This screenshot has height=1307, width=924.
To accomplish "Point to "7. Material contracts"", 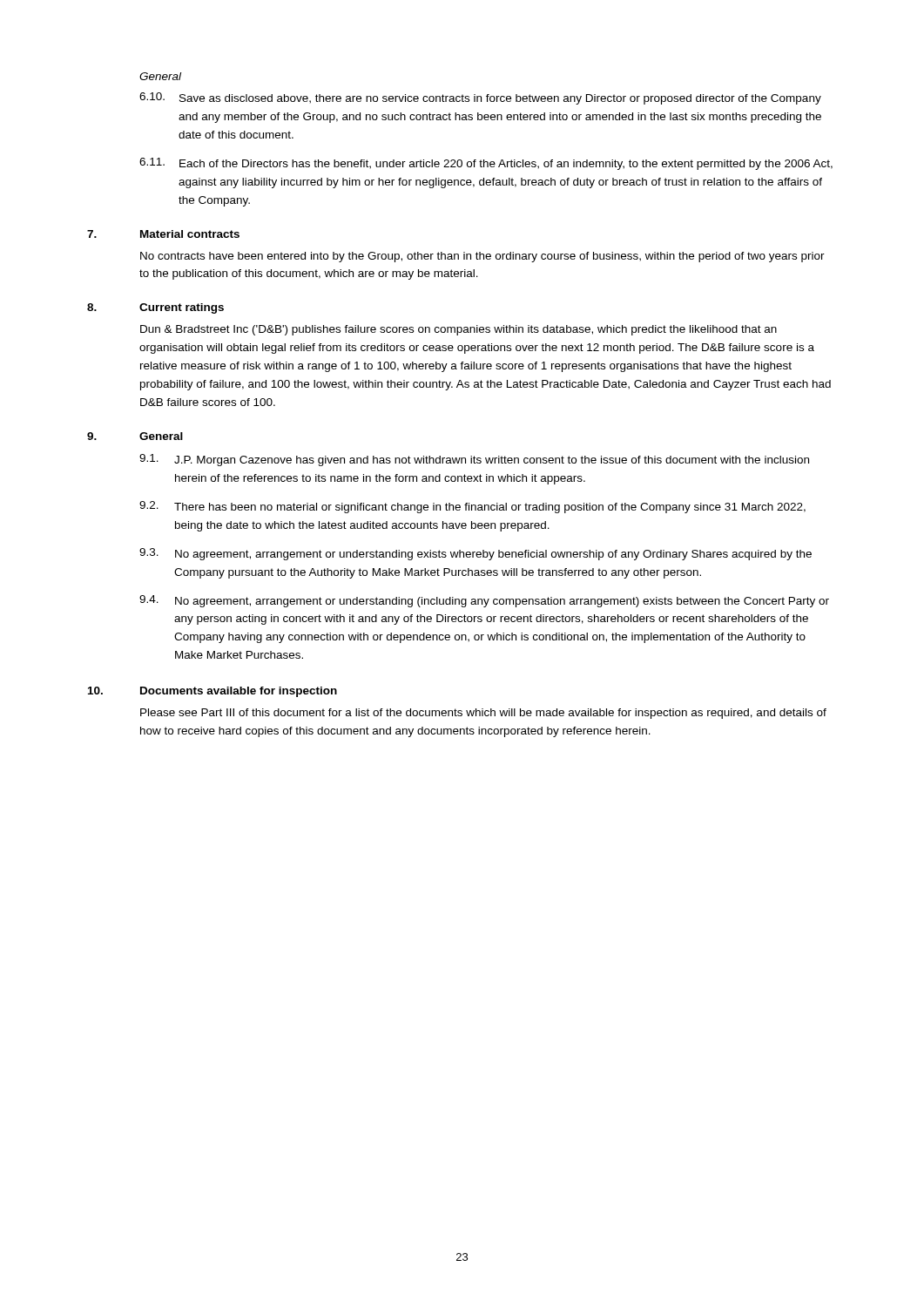I will (164, 234).
